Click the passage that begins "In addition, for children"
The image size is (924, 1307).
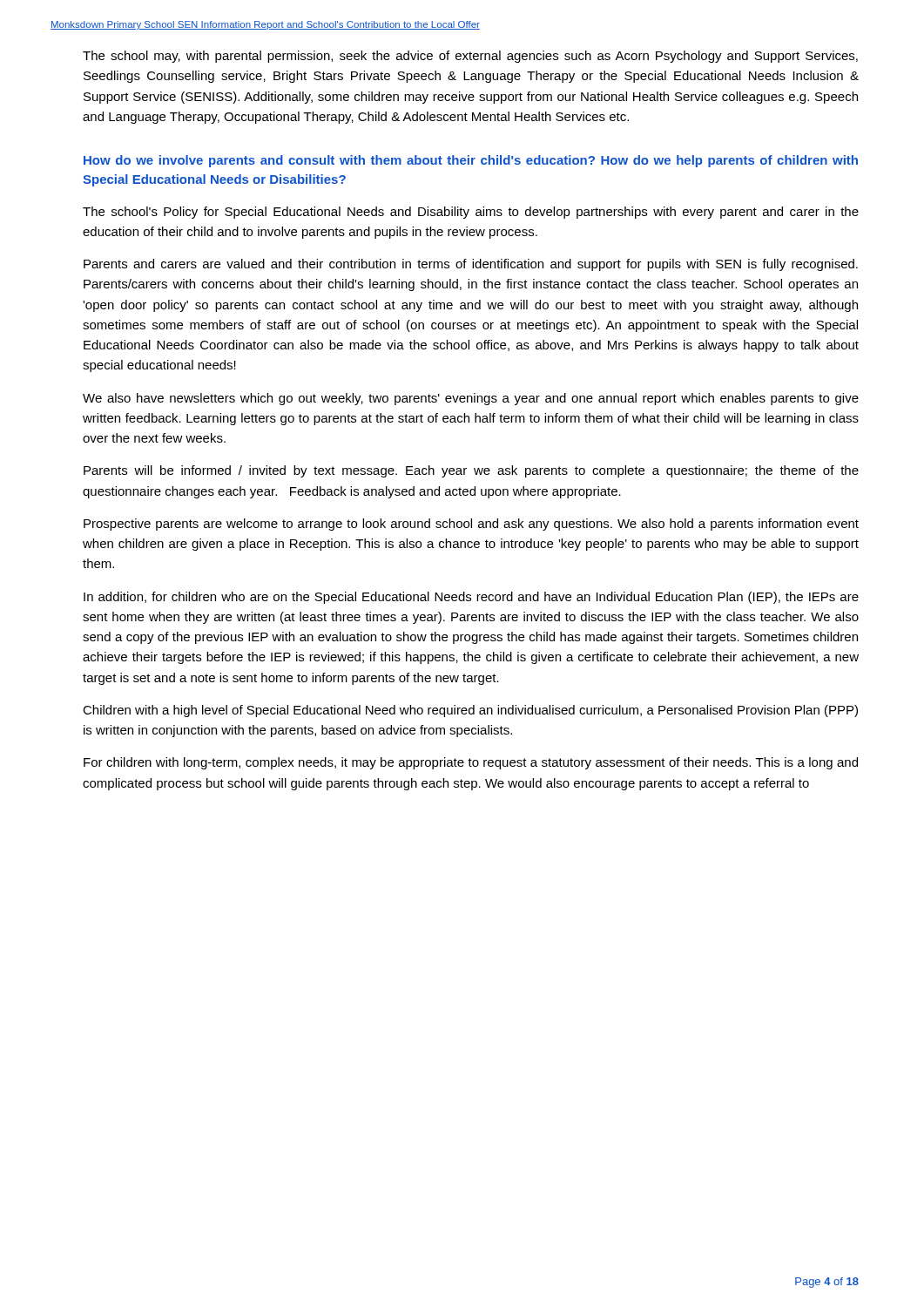(471, 637)
